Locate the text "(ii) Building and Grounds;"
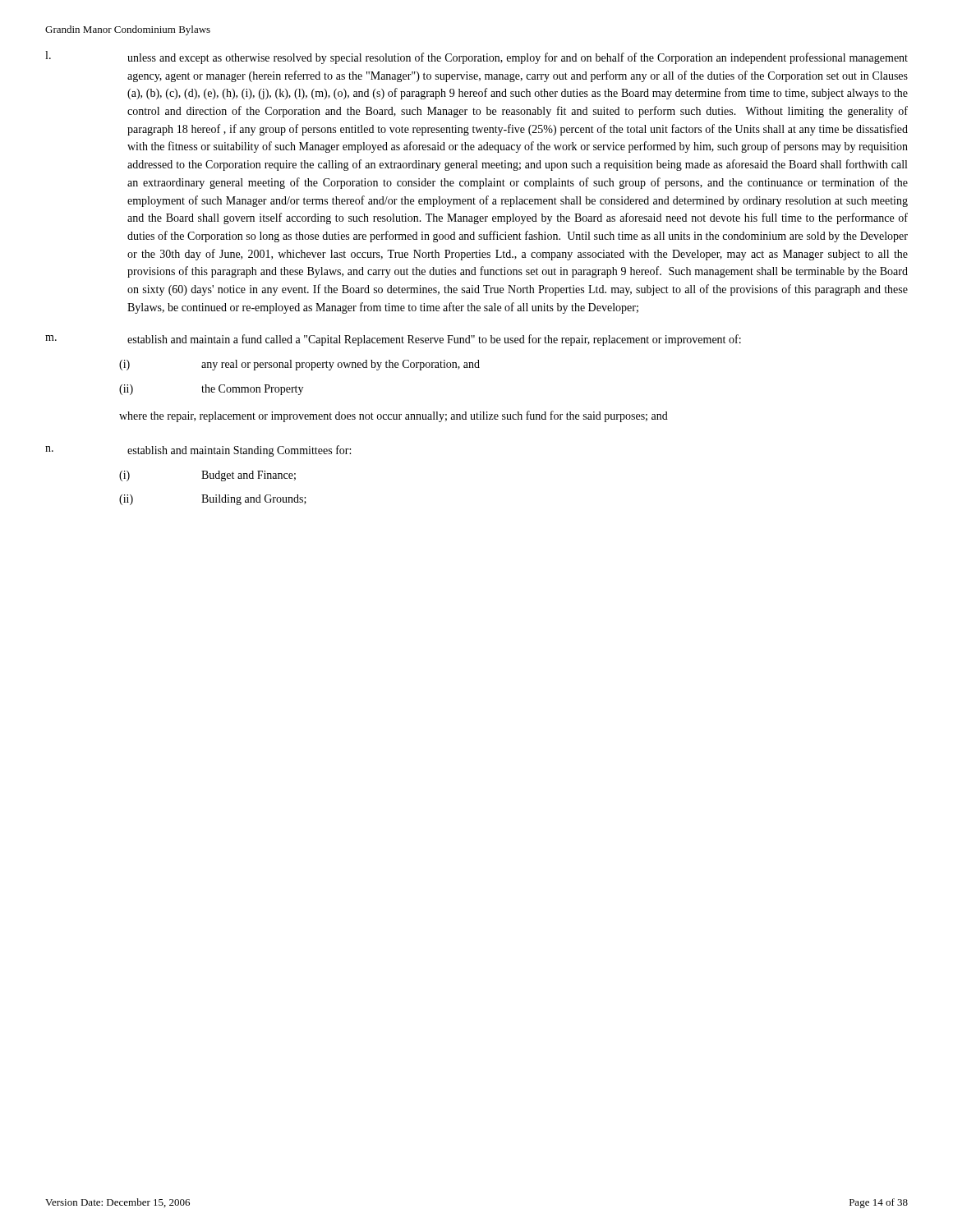Screen dimensions: 1232x953 [213, 500]
